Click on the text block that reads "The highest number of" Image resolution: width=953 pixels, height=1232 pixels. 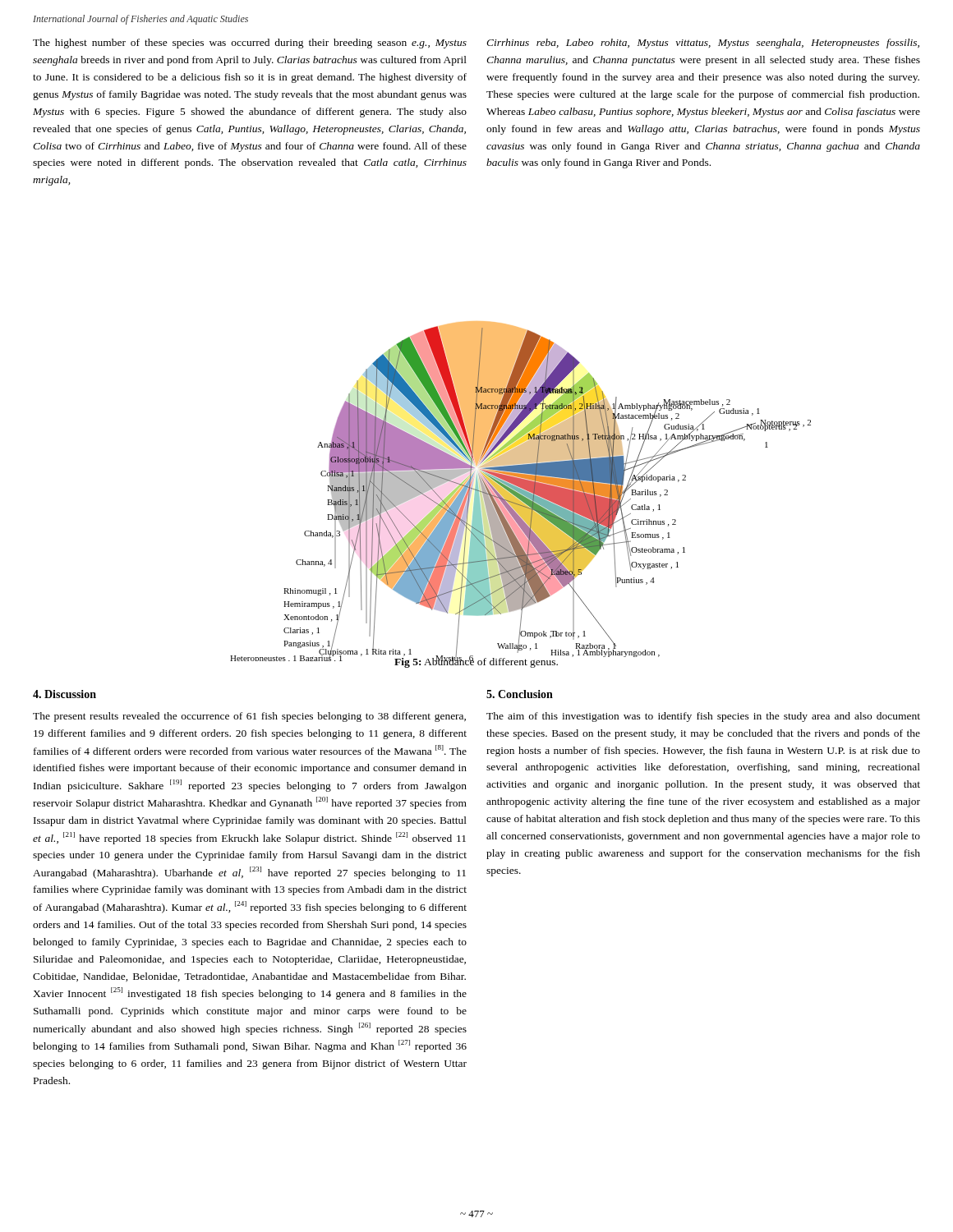250,111
